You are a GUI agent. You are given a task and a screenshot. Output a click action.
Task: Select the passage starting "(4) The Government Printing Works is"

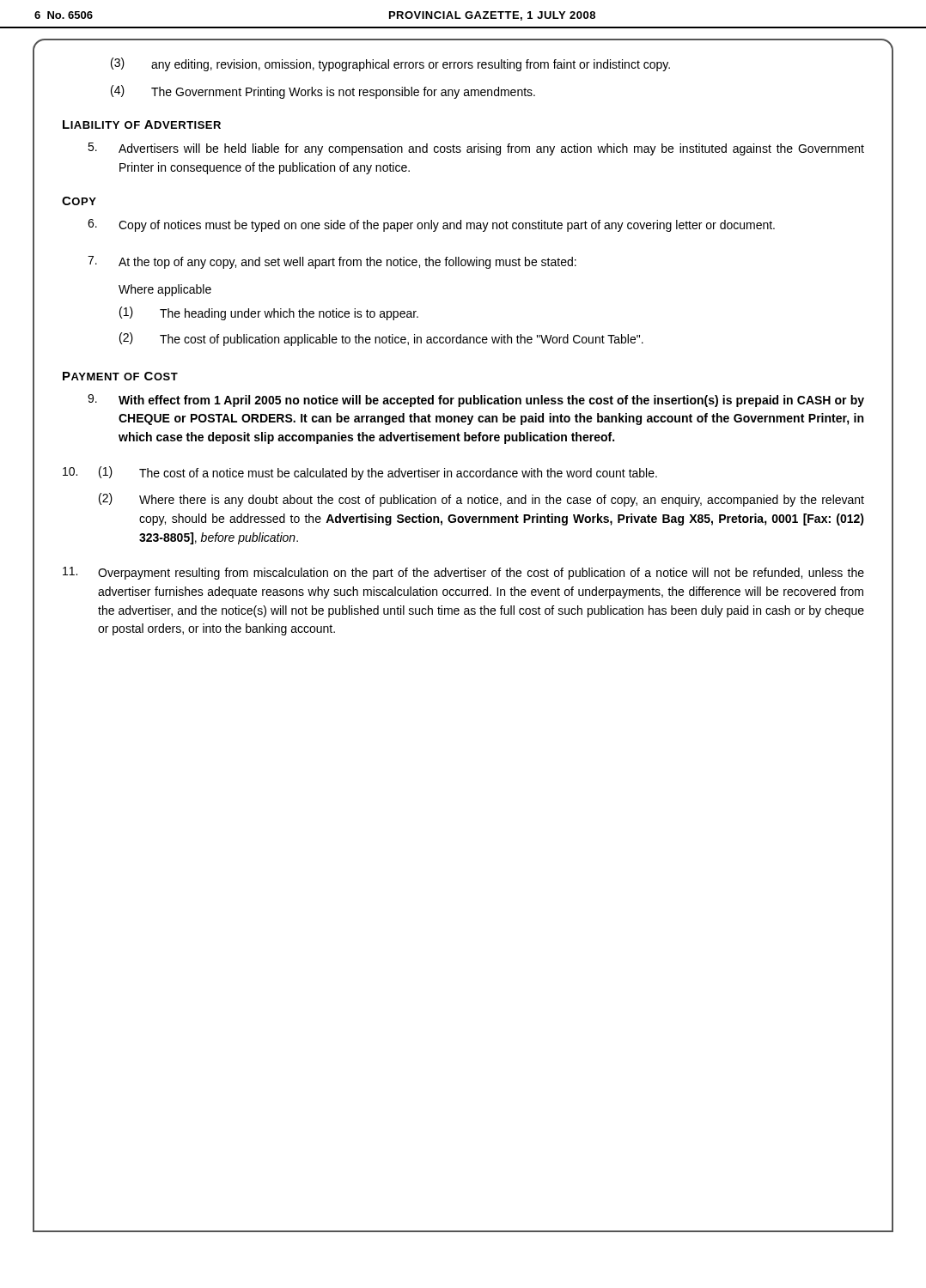487,92
